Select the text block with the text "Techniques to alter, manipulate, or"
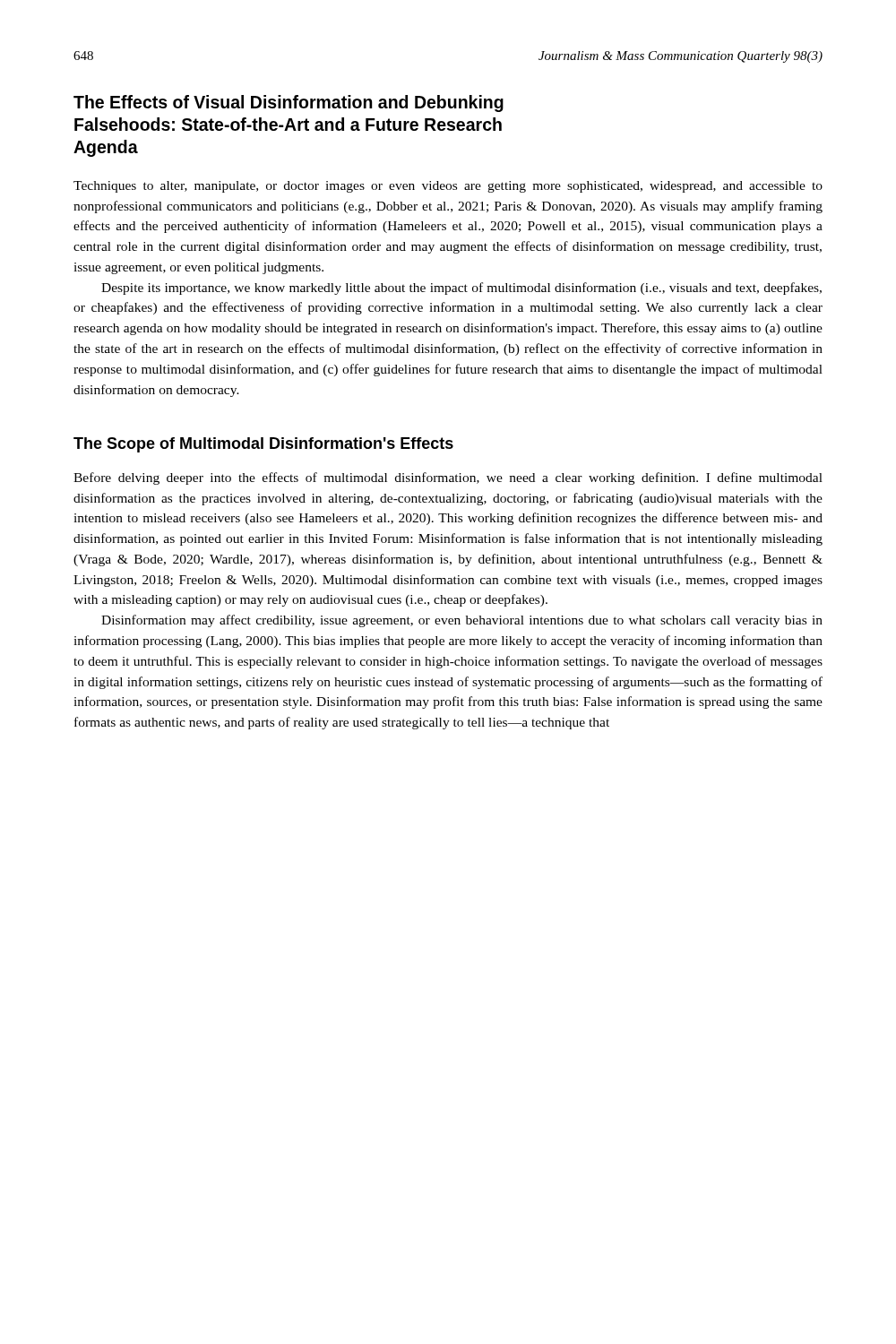Viewport: 896px width, 1344px height. 448,226
